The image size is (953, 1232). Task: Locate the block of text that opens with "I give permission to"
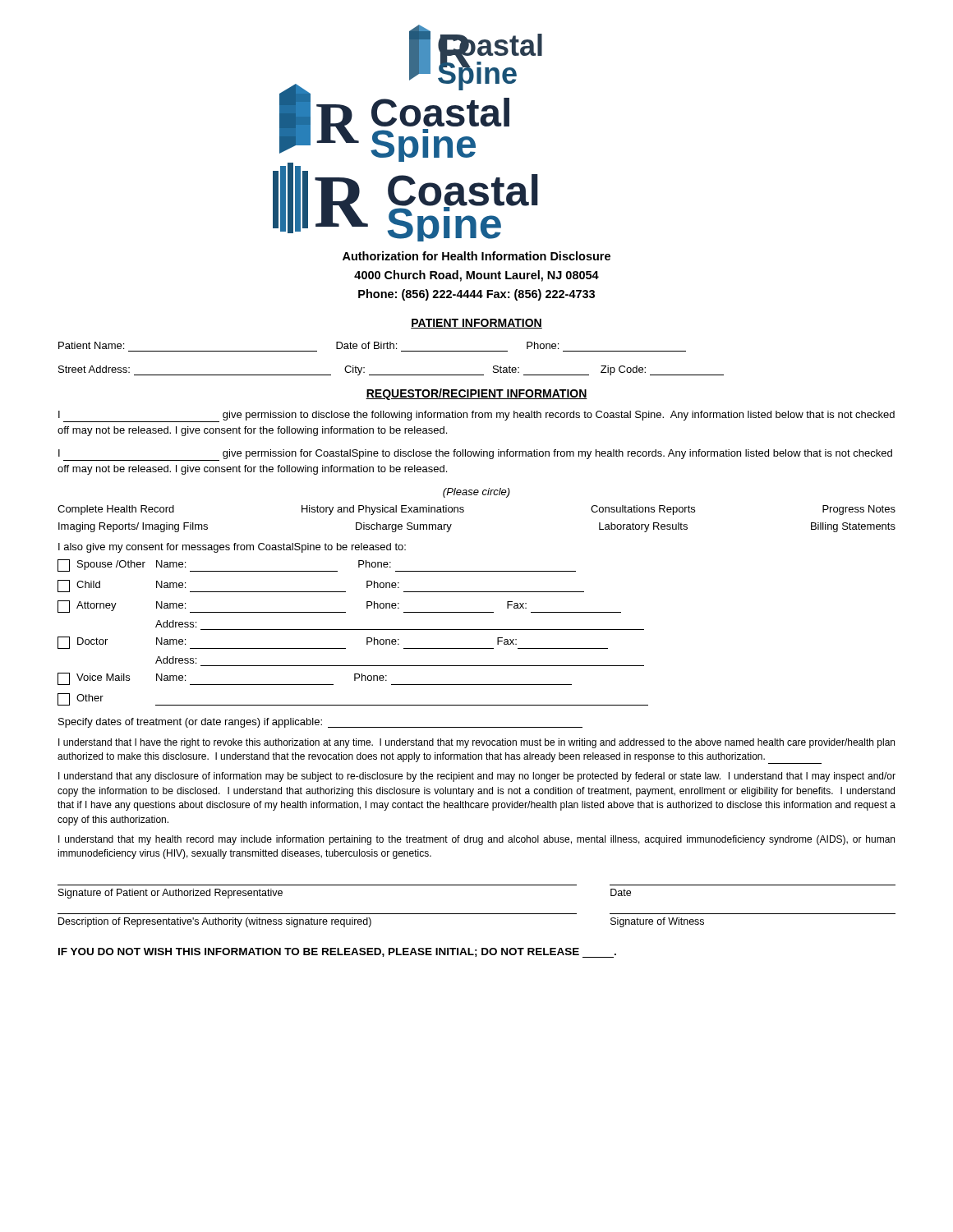[476, 422]
